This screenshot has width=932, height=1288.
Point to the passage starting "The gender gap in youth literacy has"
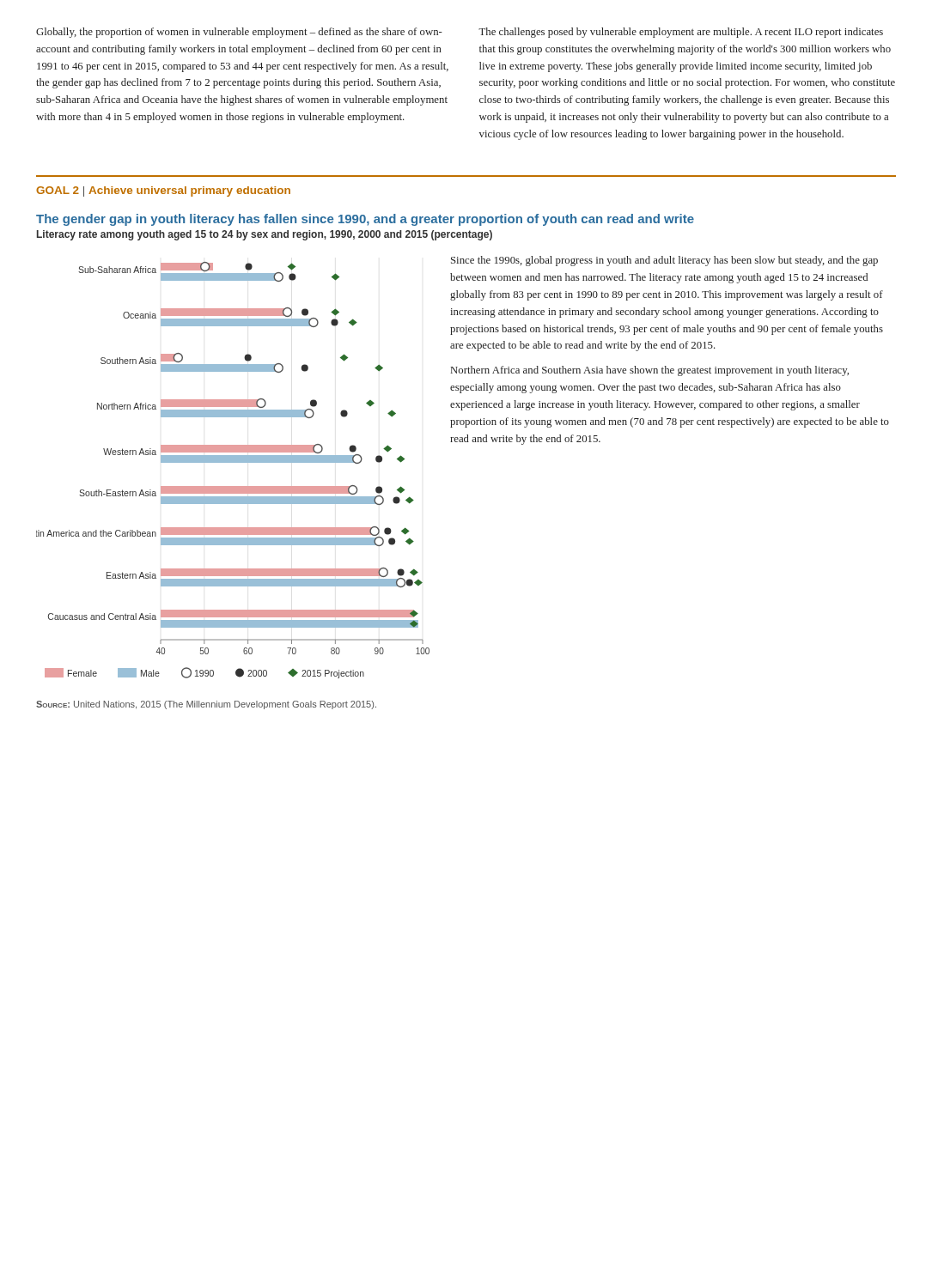pyautogui.click(x=365, y=218)
